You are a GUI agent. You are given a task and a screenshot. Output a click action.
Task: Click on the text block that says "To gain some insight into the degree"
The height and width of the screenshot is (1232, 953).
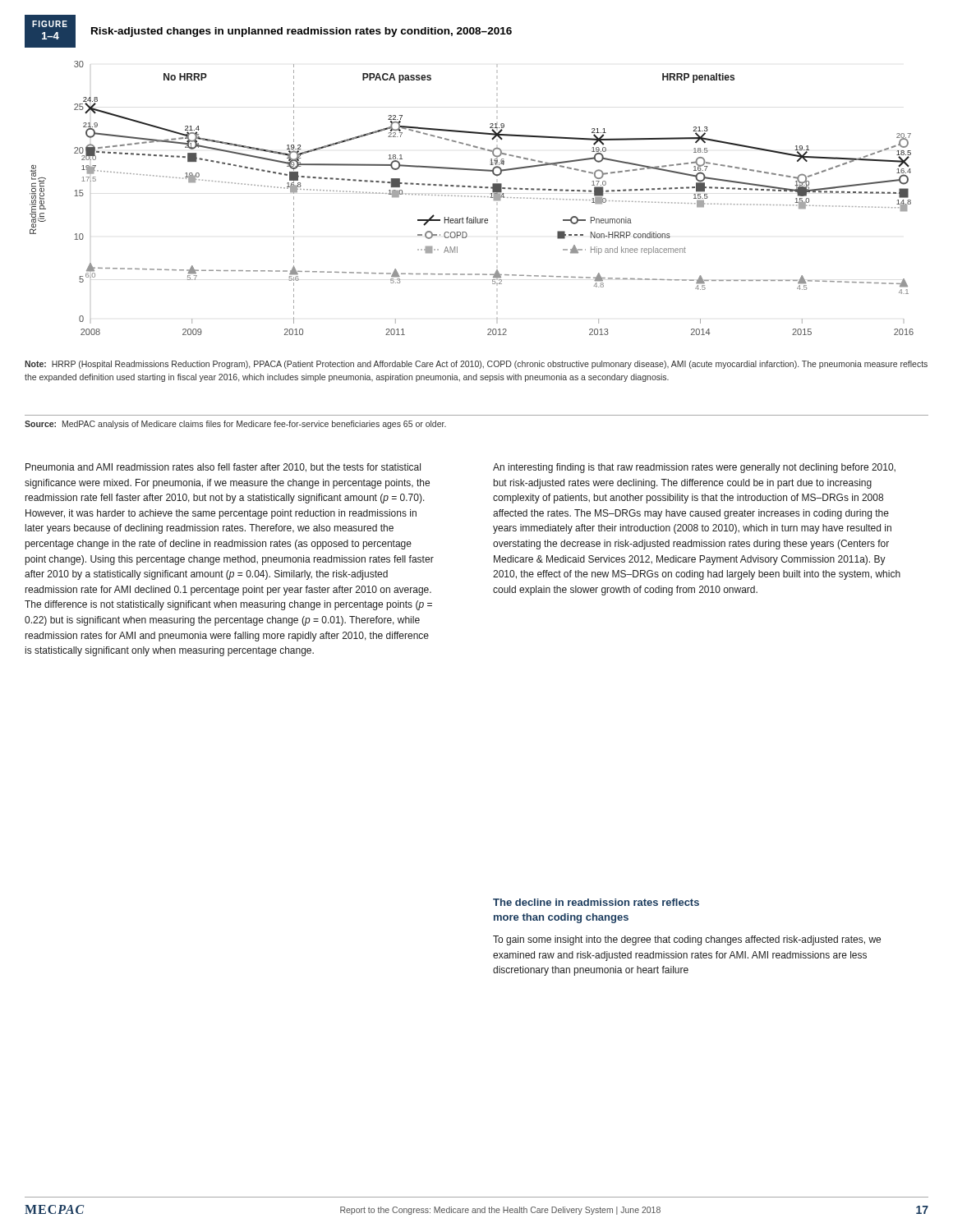pyautogui.click(x=698, y=955)
